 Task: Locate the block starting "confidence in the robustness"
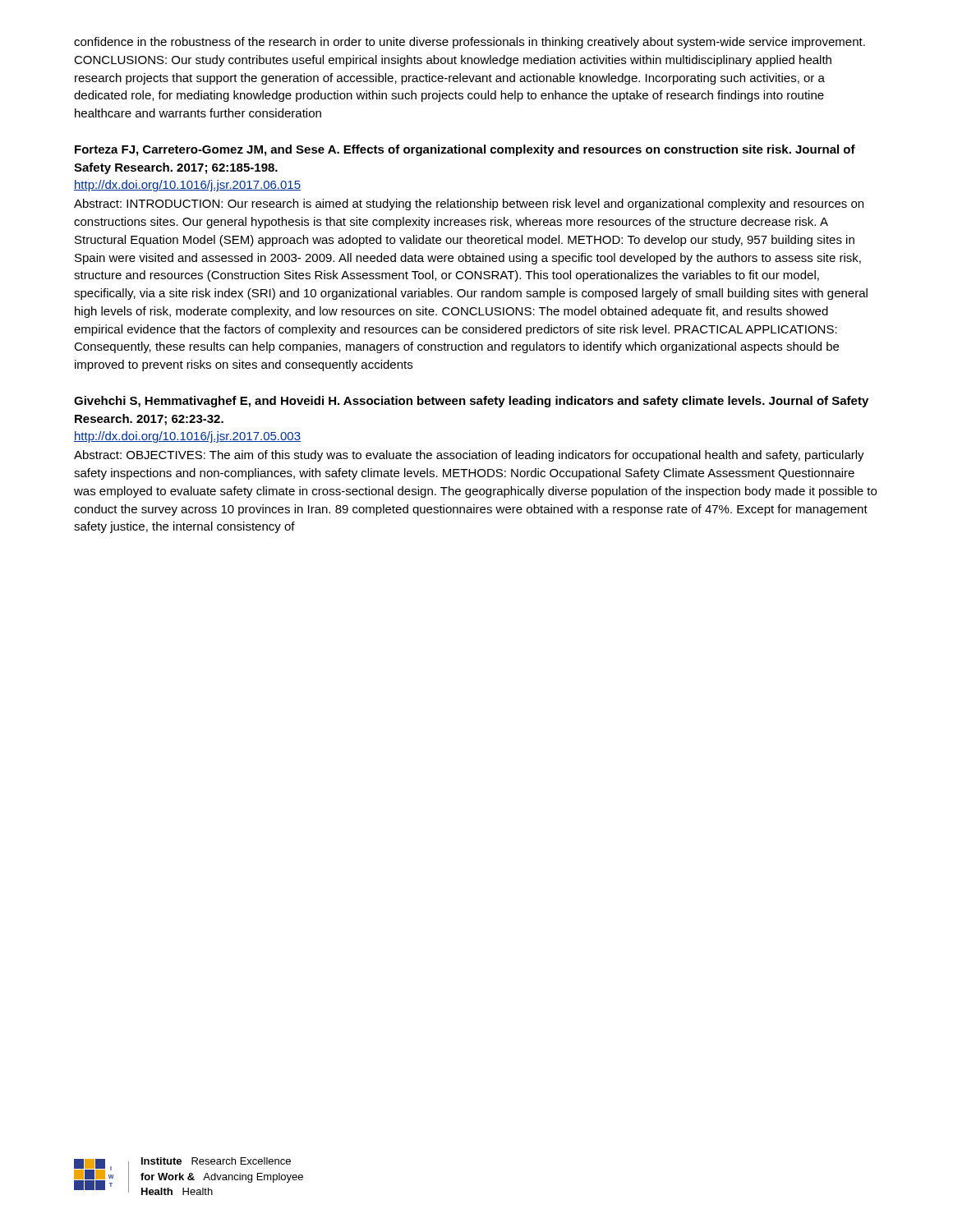pyautogui.click(x=470, y=77)
